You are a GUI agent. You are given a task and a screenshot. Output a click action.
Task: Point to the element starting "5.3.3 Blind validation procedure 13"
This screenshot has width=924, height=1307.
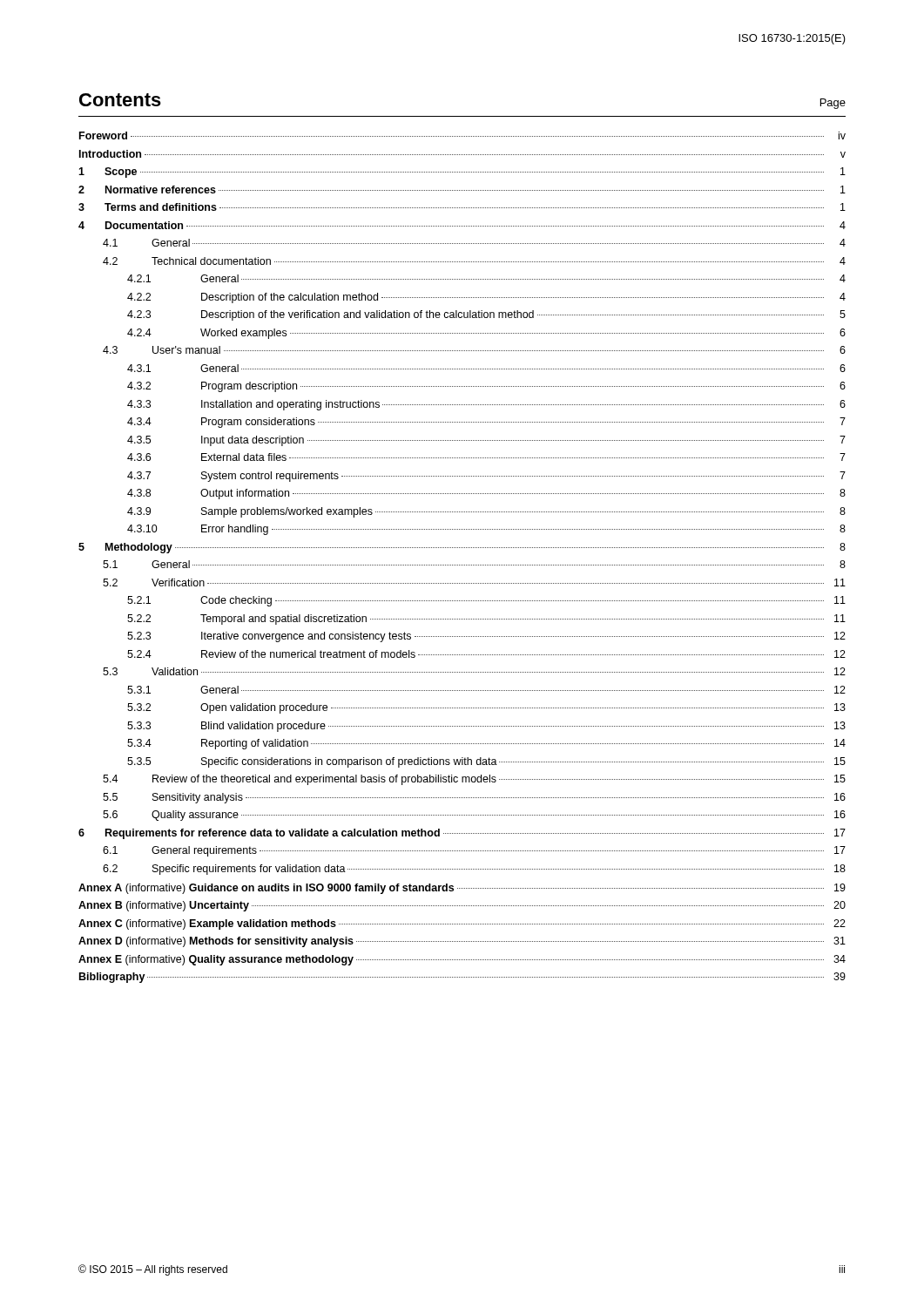[462, 725]
